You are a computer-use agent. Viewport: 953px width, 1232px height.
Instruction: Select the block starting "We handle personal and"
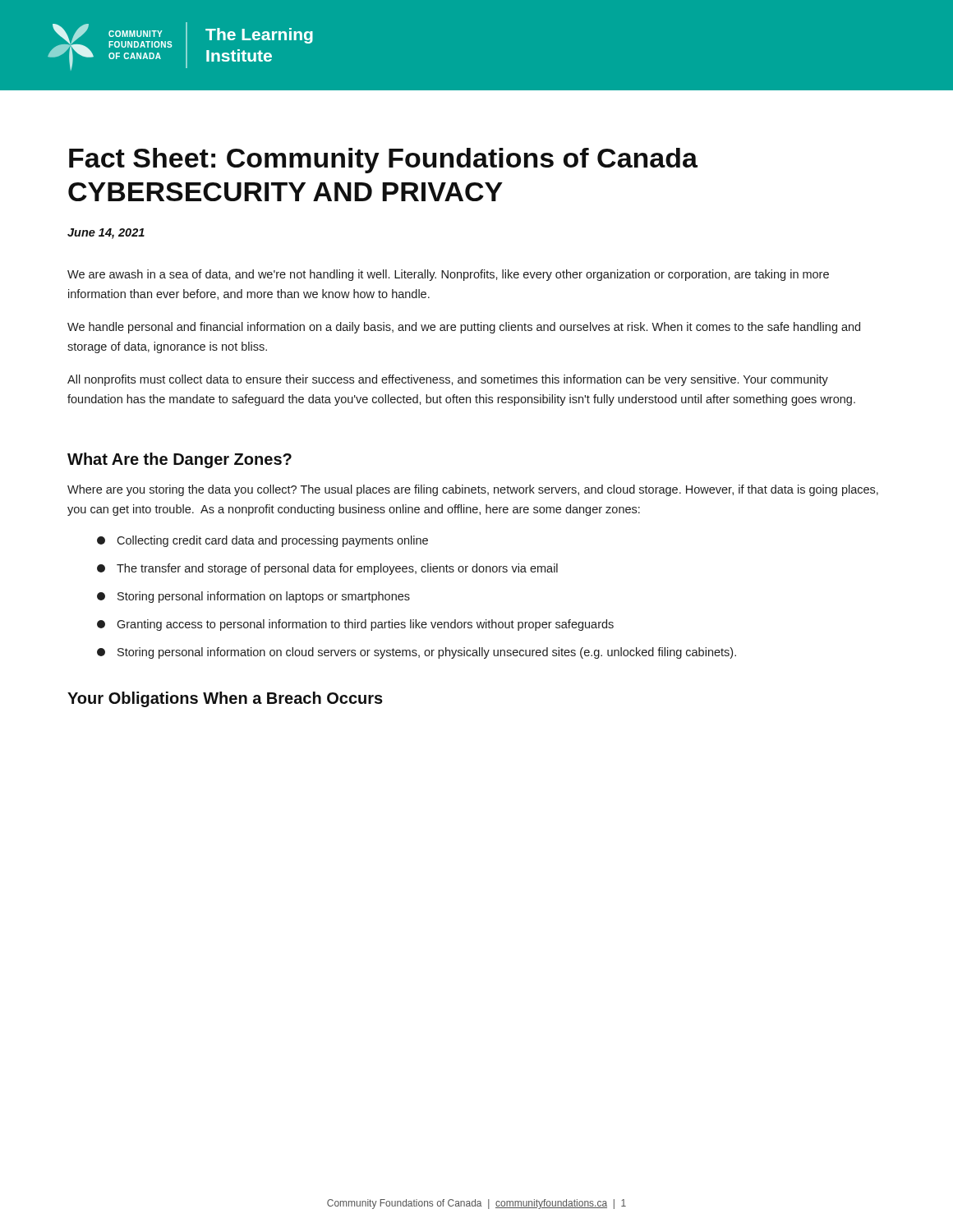tap(464, 337)
